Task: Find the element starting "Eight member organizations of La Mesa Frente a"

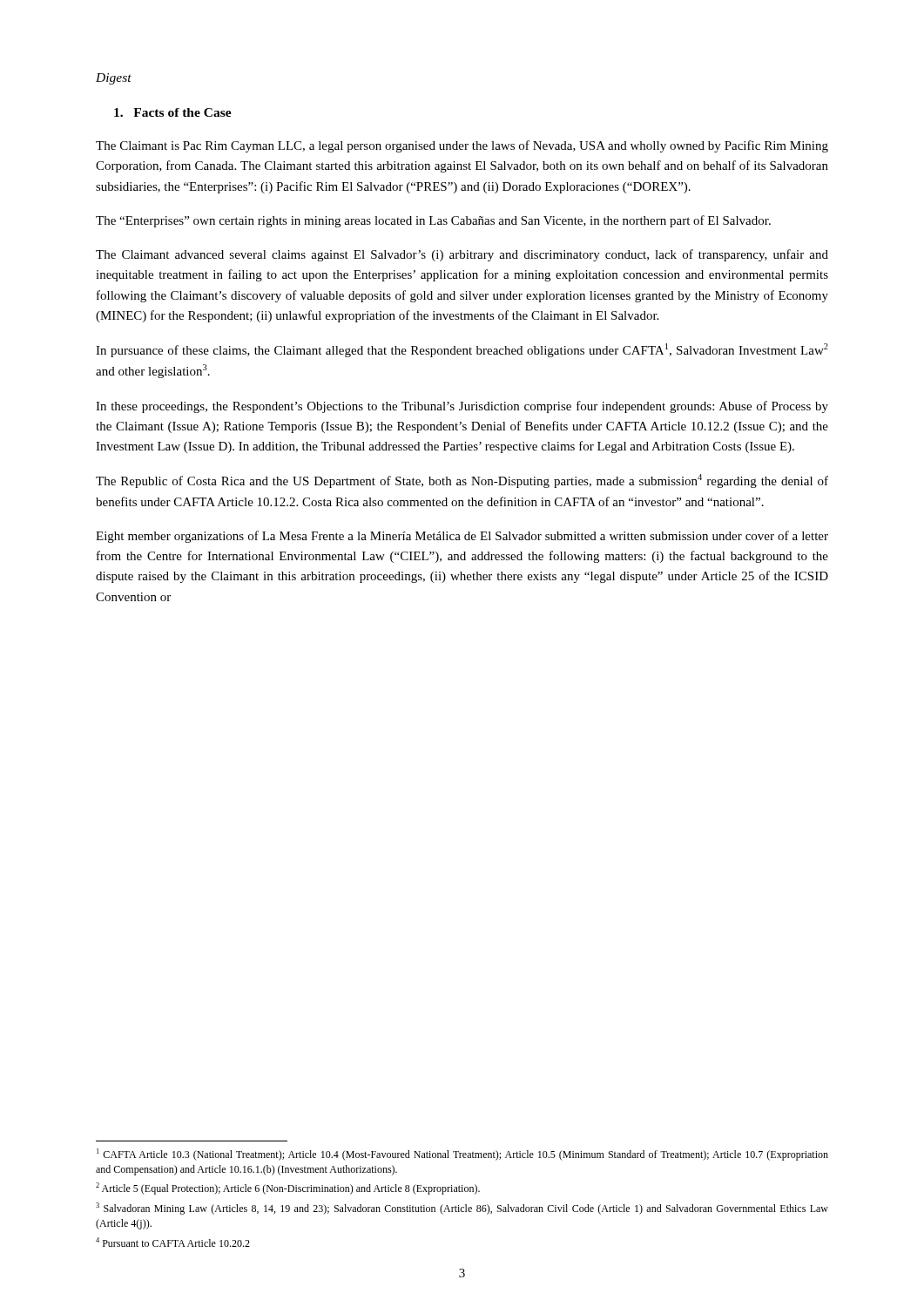Action: pyautogui.click(x=462, y=566)
